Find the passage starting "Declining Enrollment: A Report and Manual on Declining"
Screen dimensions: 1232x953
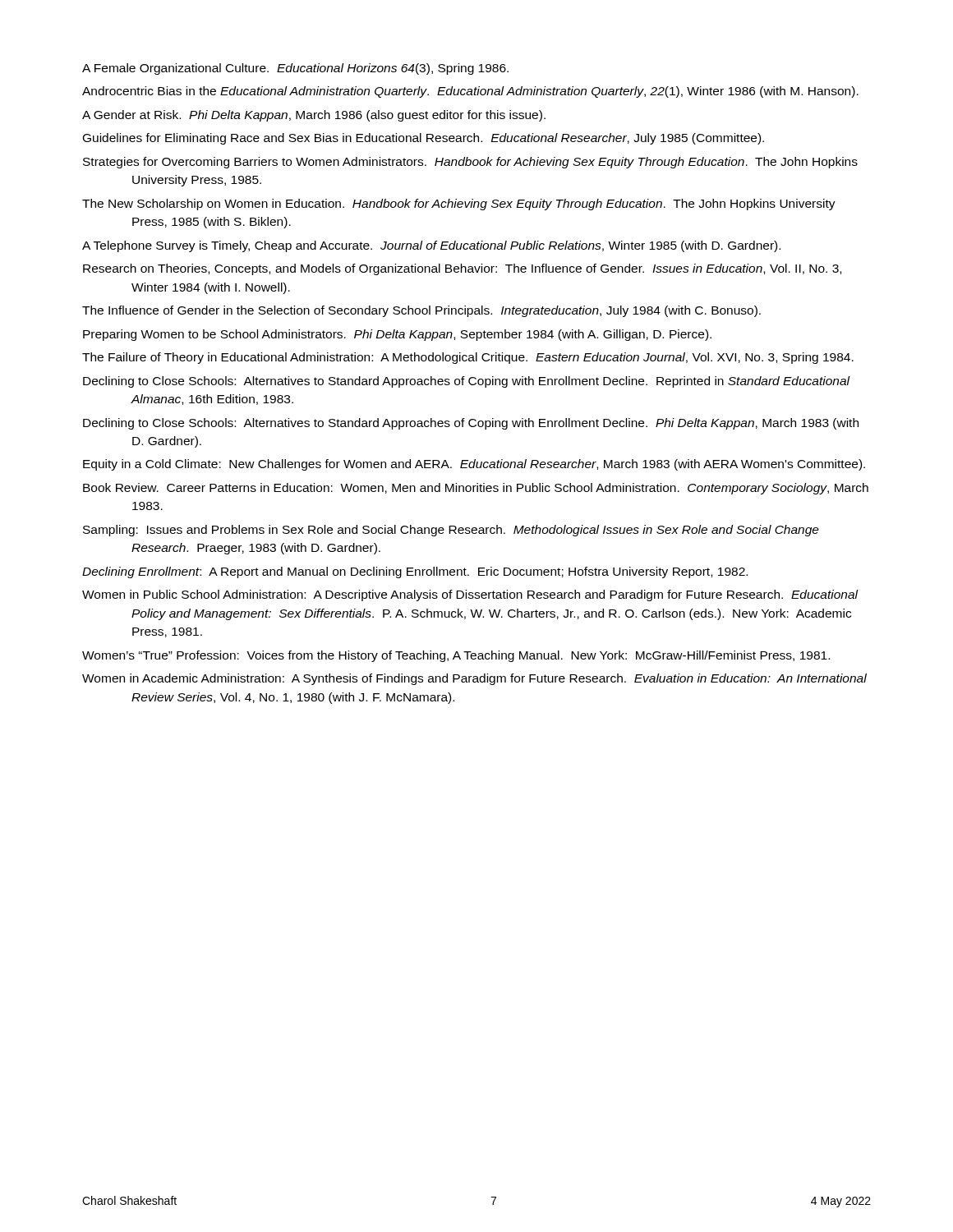coord(416,571)
